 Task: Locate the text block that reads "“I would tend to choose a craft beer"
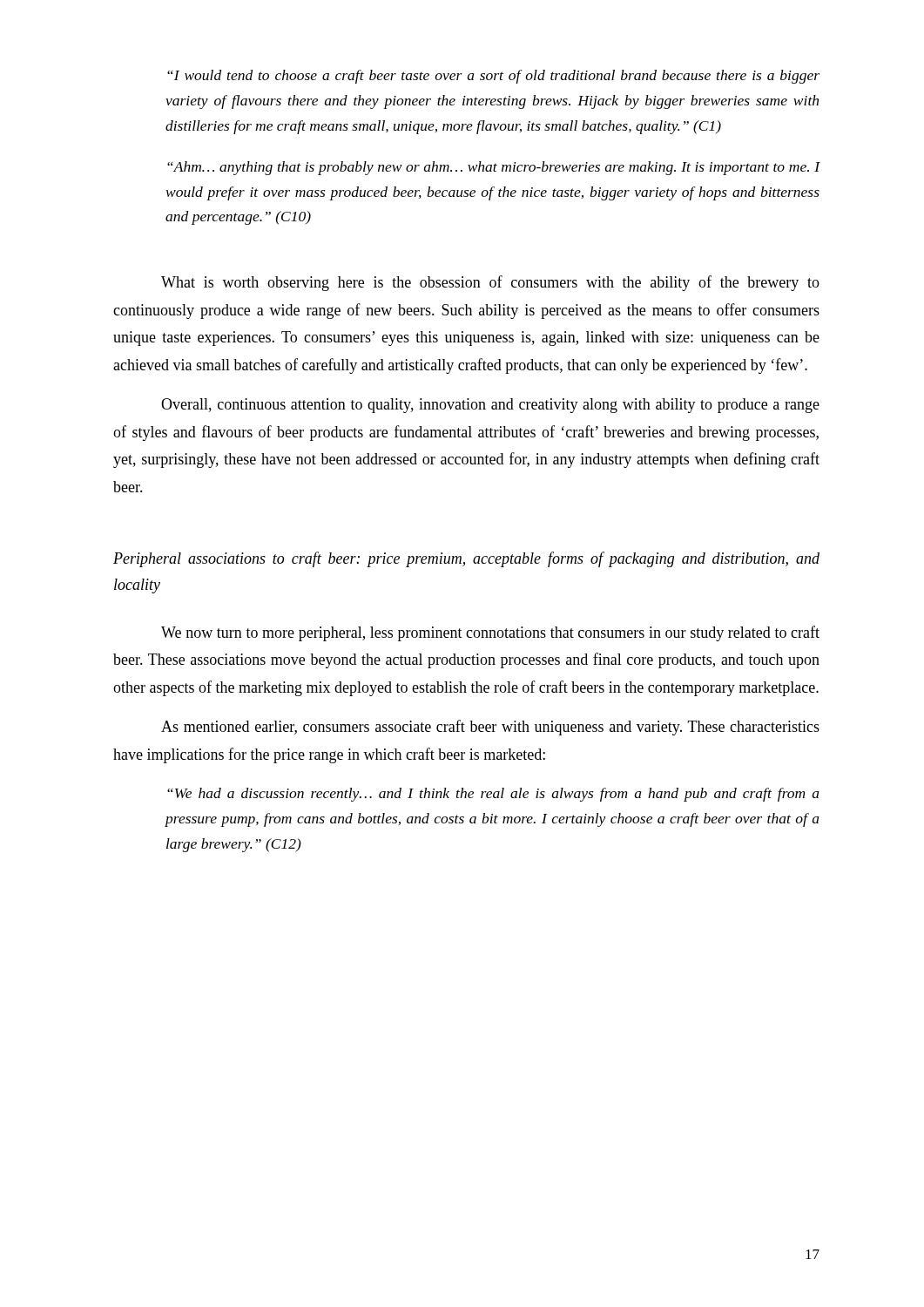click(492, 100)
